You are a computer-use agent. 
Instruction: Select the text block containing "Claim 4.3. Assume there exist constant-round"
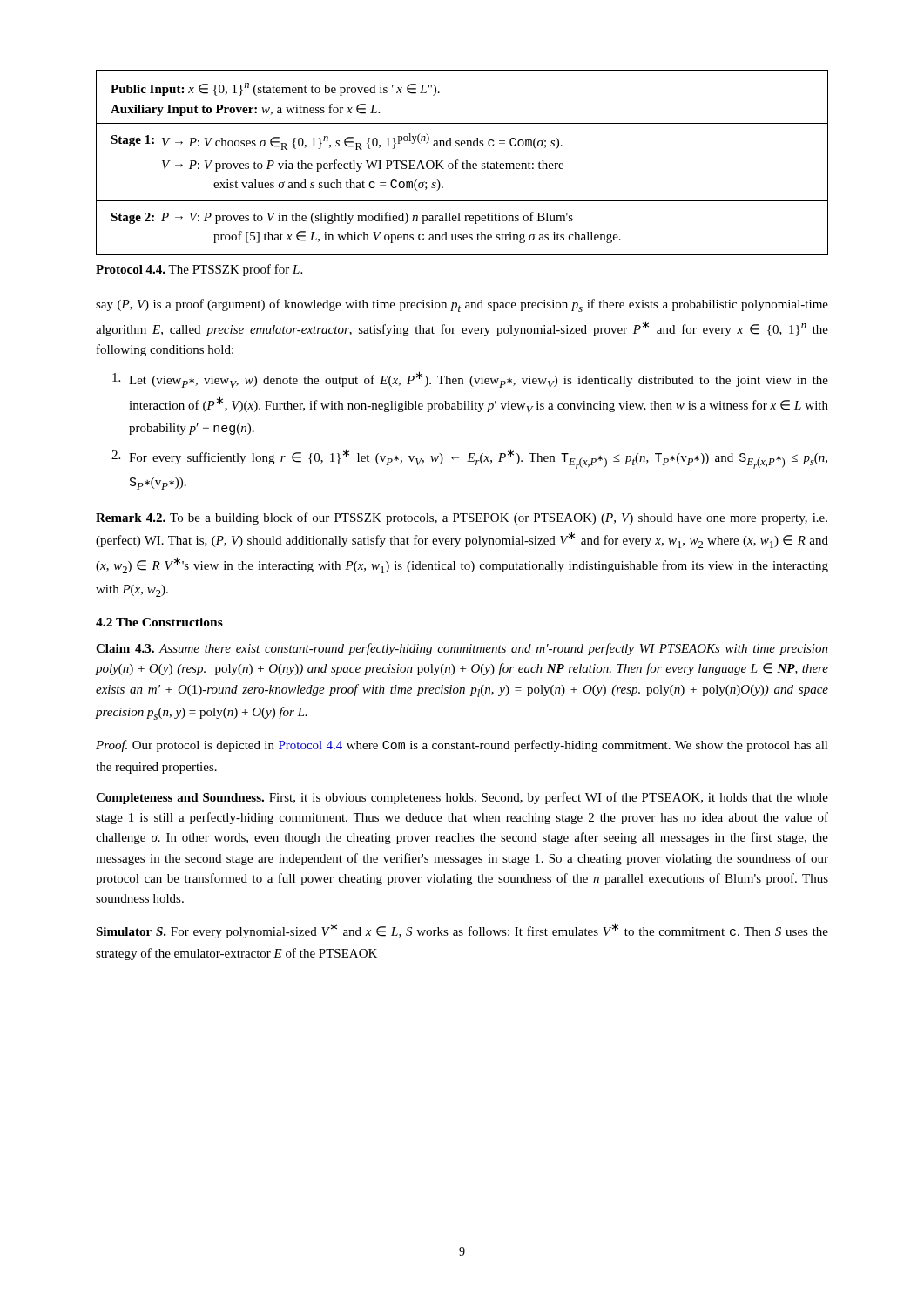pyautogui.click(x=462, y=682)
